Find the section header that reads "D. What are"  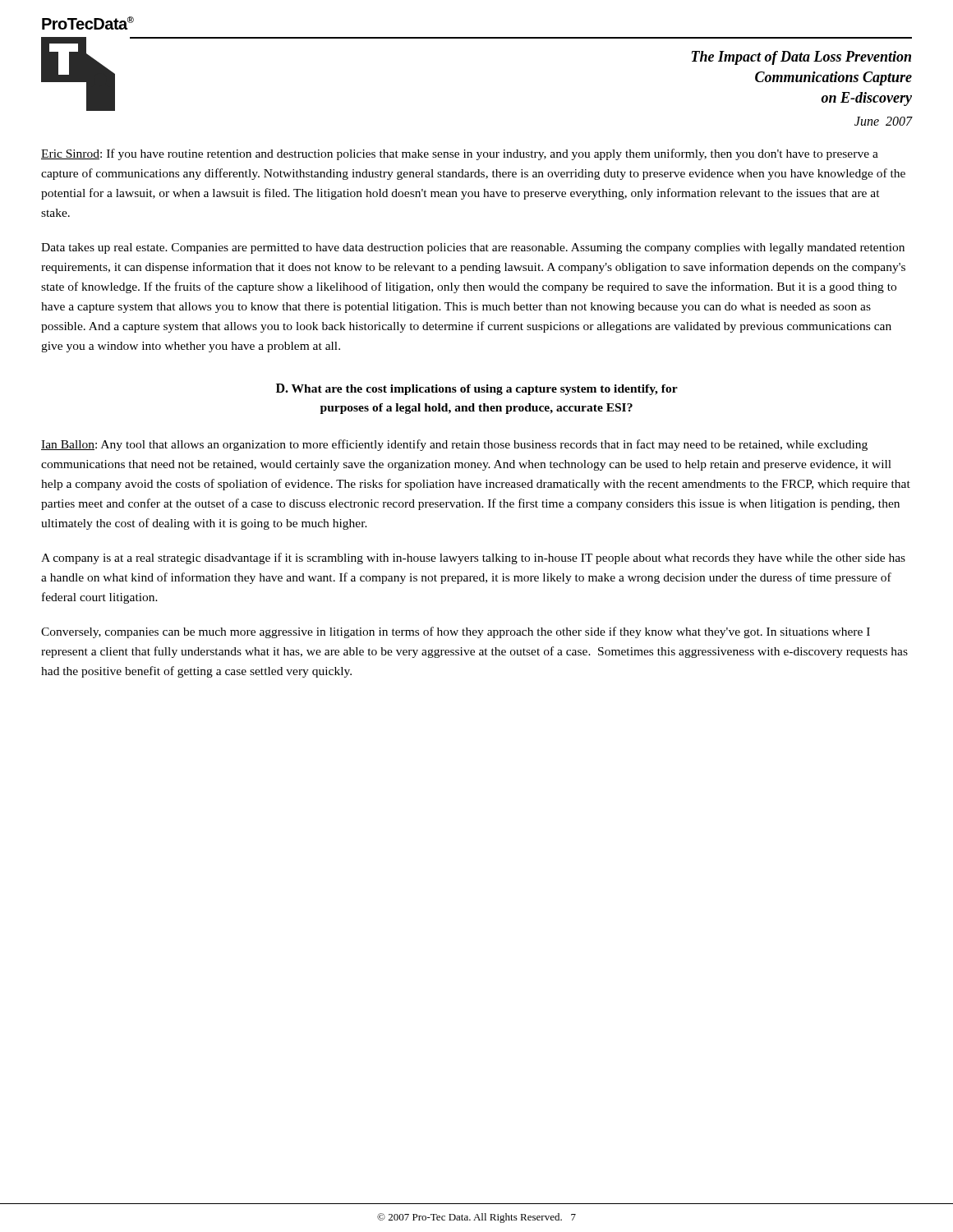476,397
